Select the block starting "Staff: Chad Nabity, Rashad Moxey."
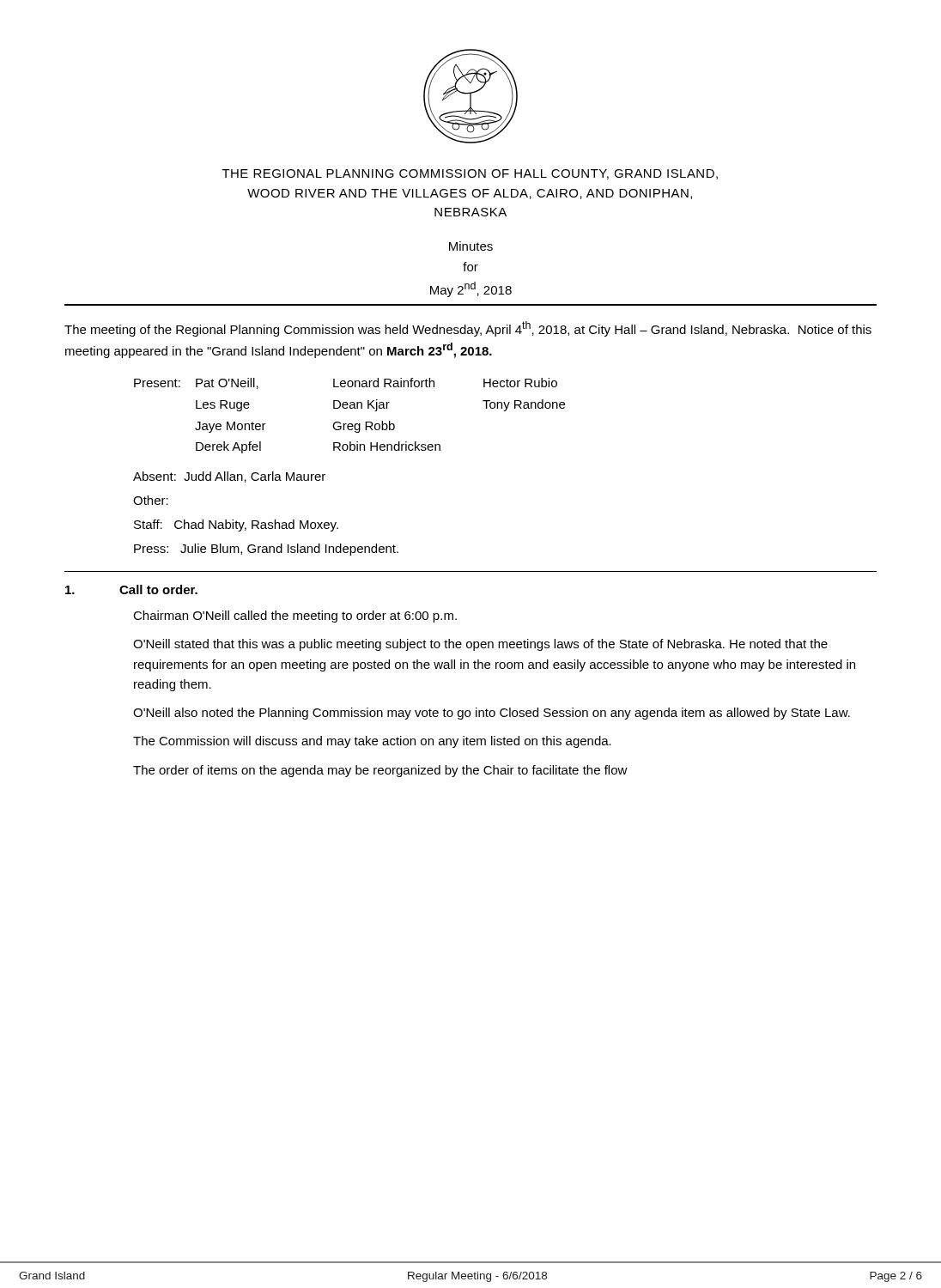The height and width of the screenshot is (1288, 941). pos(236,524)
